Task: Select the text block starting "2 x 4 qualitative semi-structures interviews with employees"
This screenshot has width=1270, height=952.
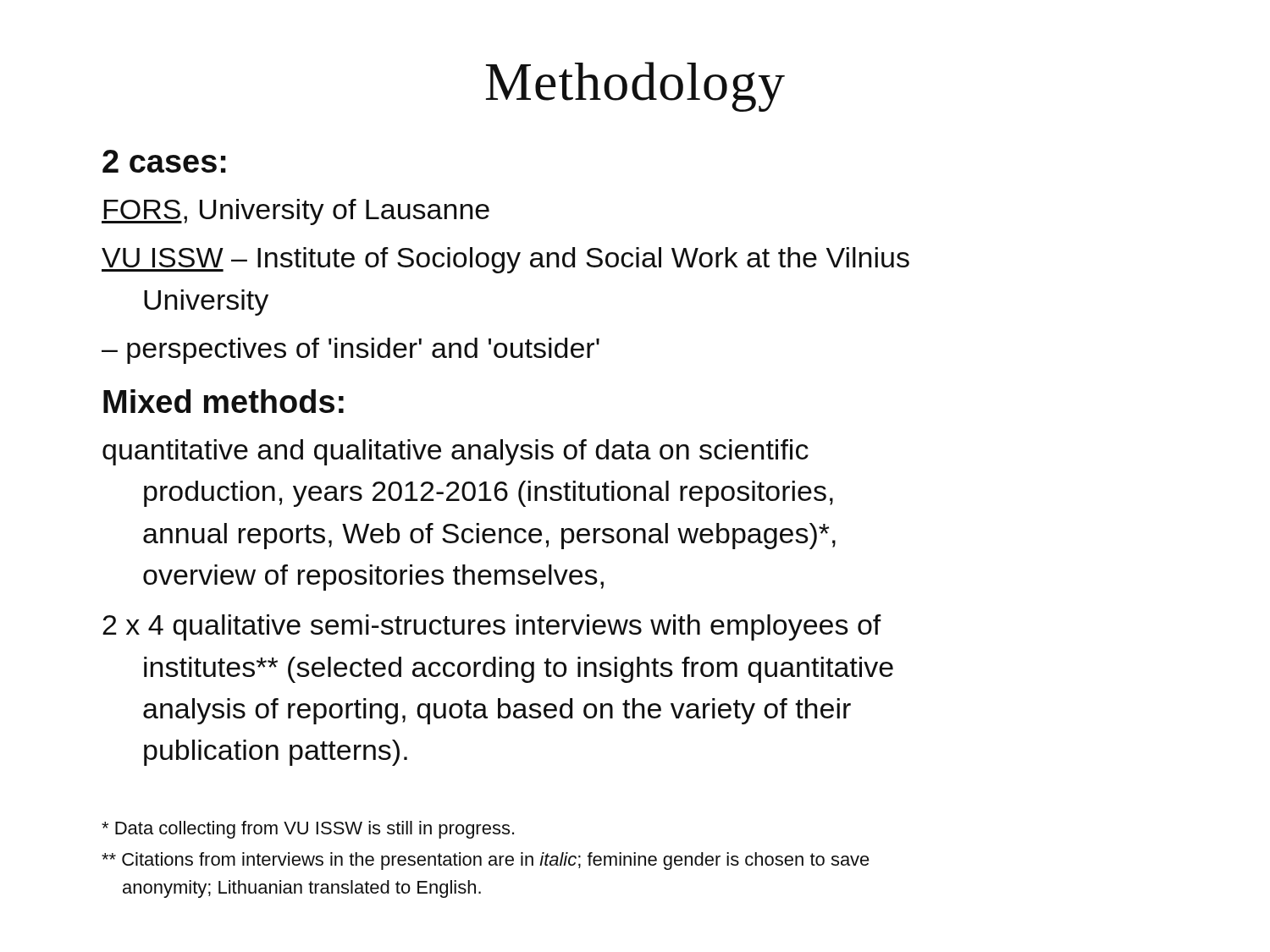Action: point(498,690)
